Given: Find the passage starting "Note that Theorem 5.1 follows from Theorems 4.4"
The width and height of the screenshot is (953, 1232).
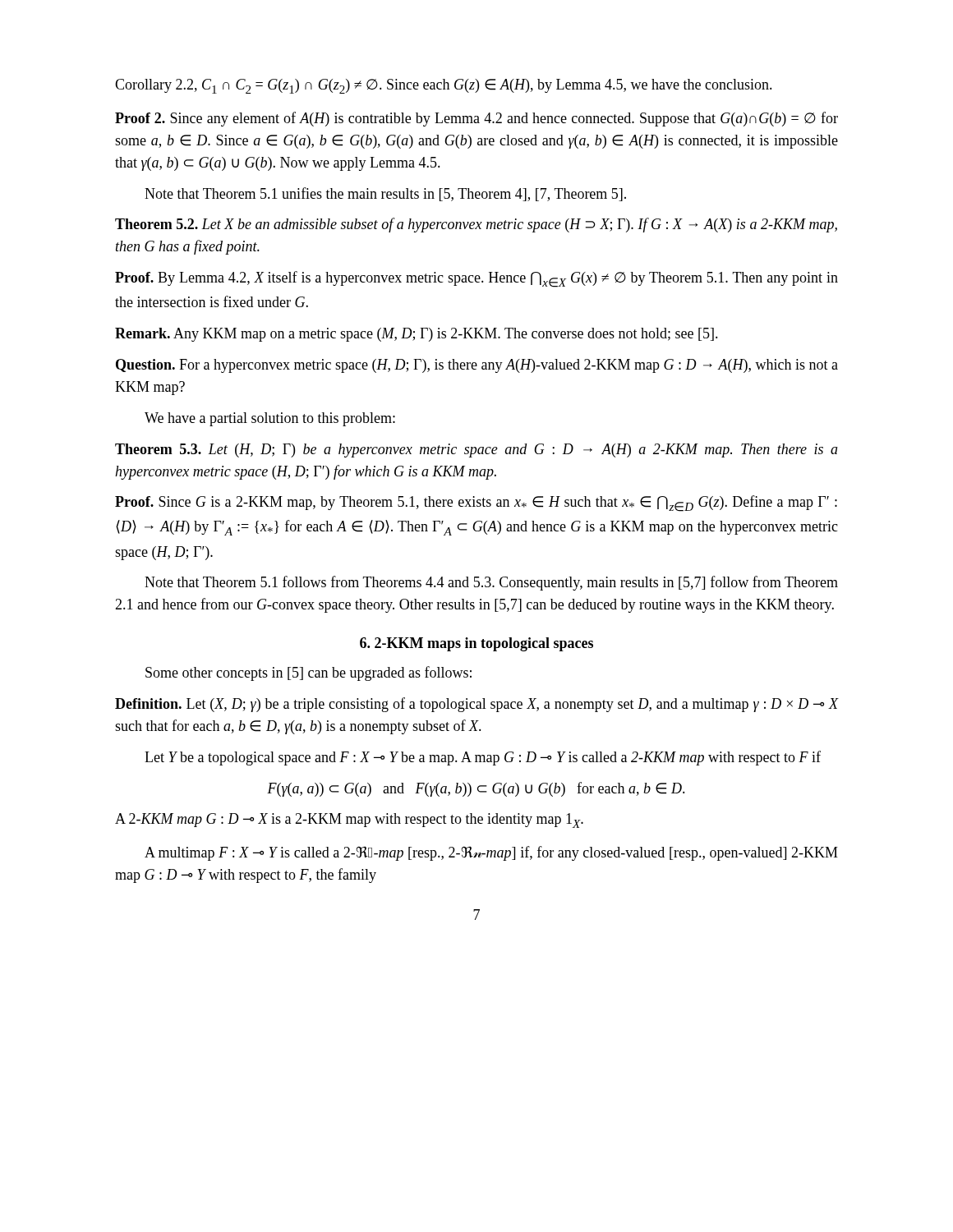Looking at the screenshot, I should click(x=476, y=594).
